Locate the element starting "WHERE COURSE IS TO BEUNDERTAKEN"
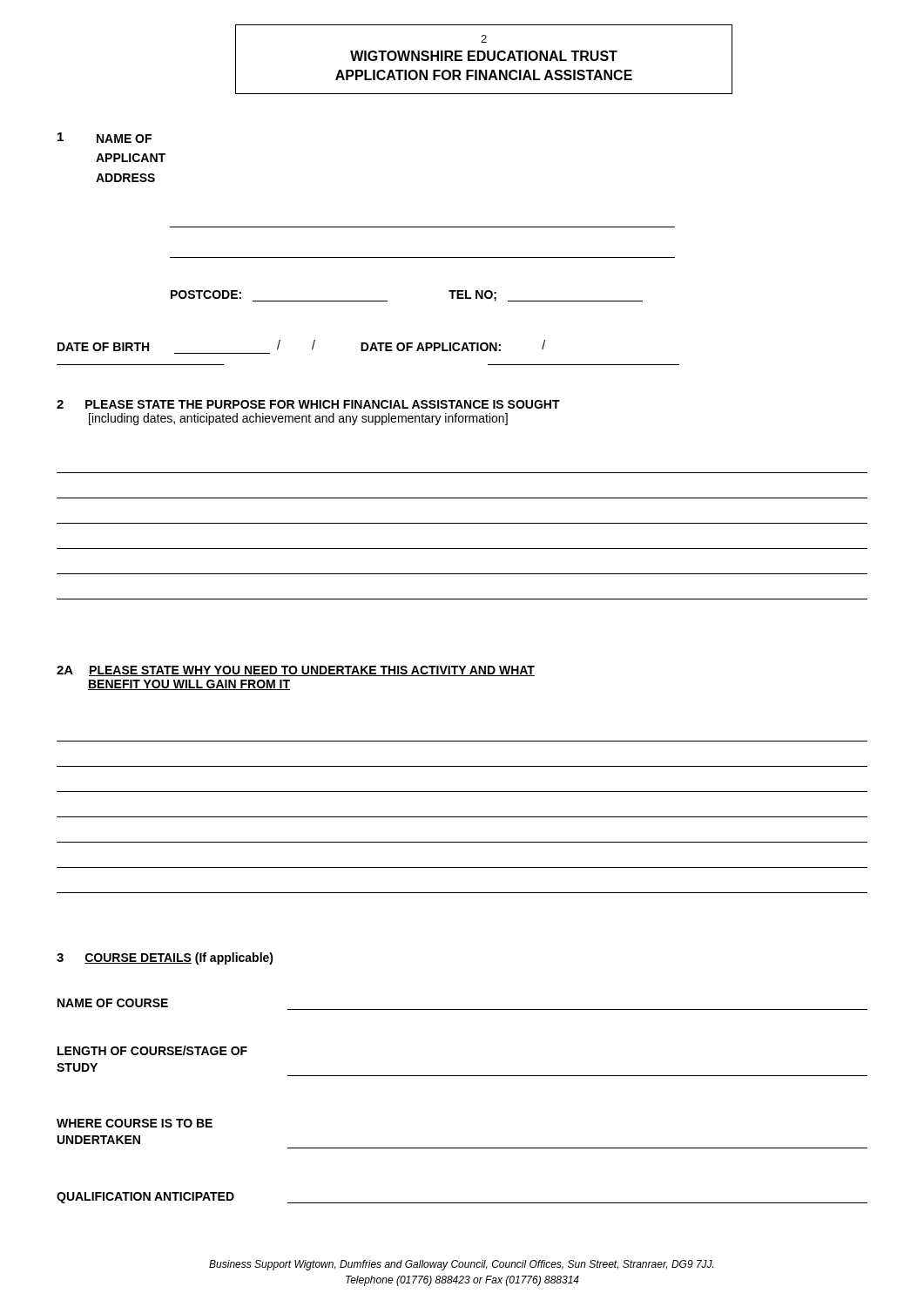 (135, 1123)
